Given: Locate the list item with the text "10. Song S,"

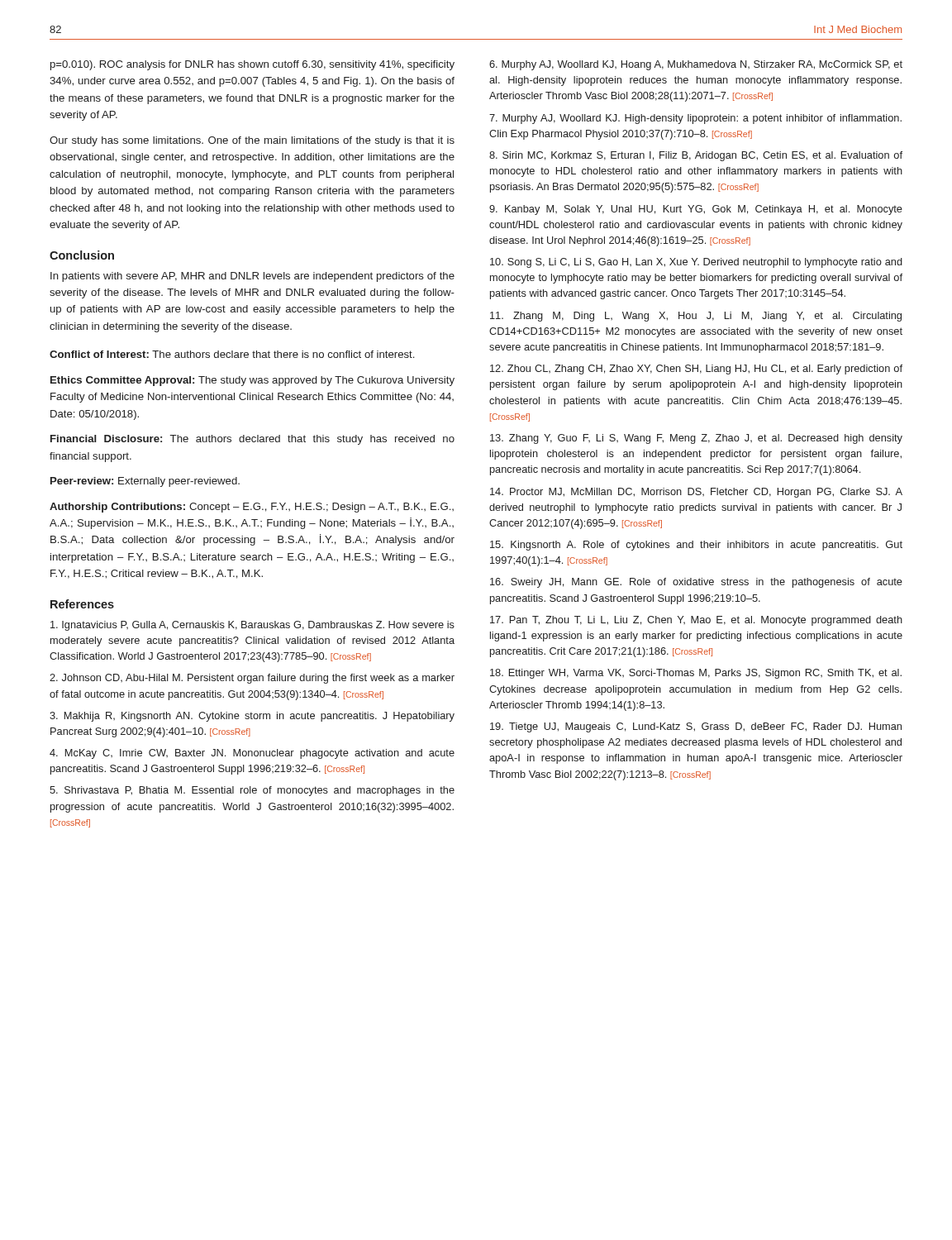Looking at the screenshot, I should pos(696,278).
